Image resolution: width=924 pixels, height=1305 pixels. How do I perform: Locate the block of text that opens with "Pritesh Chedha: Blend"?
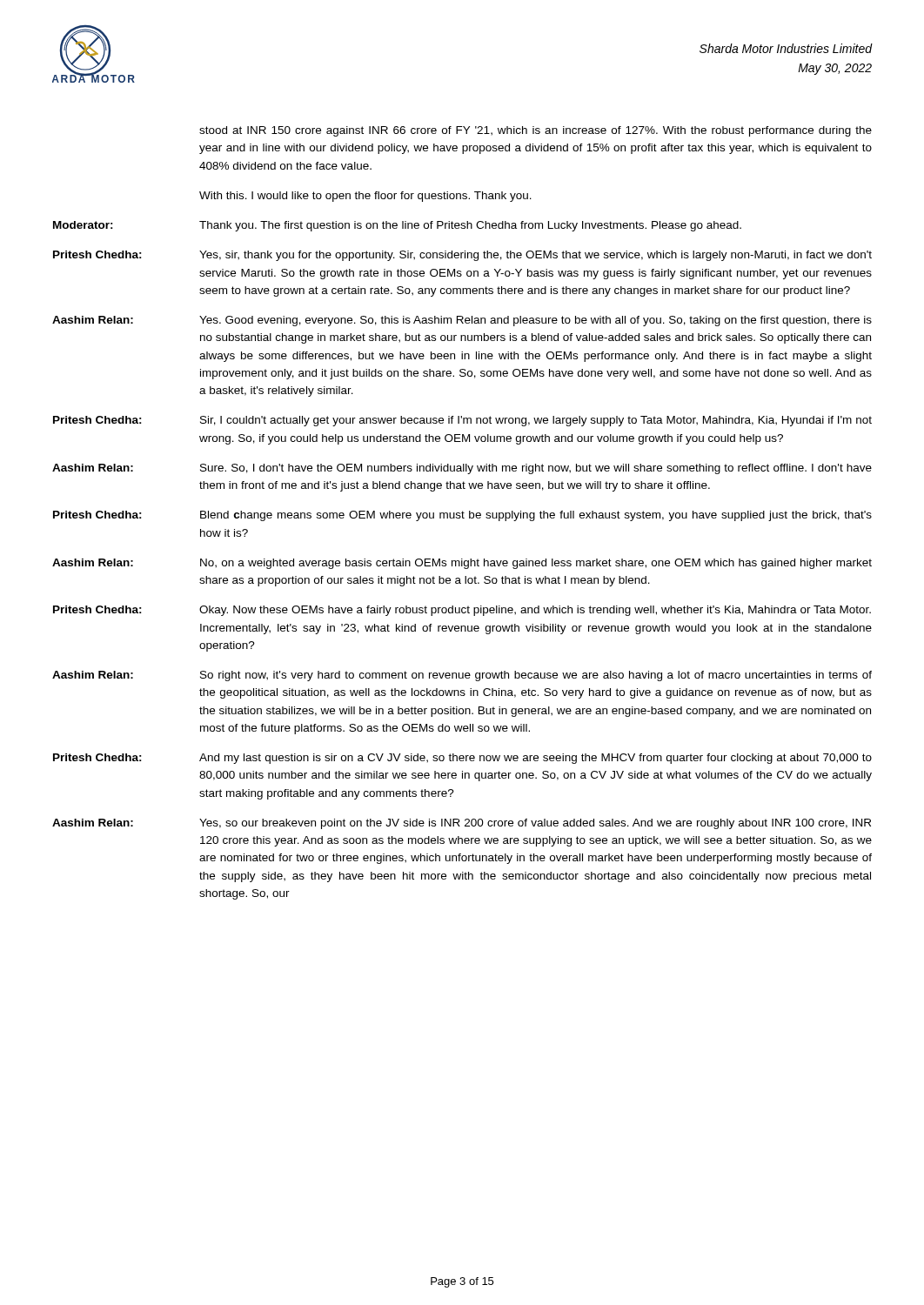click(x=462, y=524)
